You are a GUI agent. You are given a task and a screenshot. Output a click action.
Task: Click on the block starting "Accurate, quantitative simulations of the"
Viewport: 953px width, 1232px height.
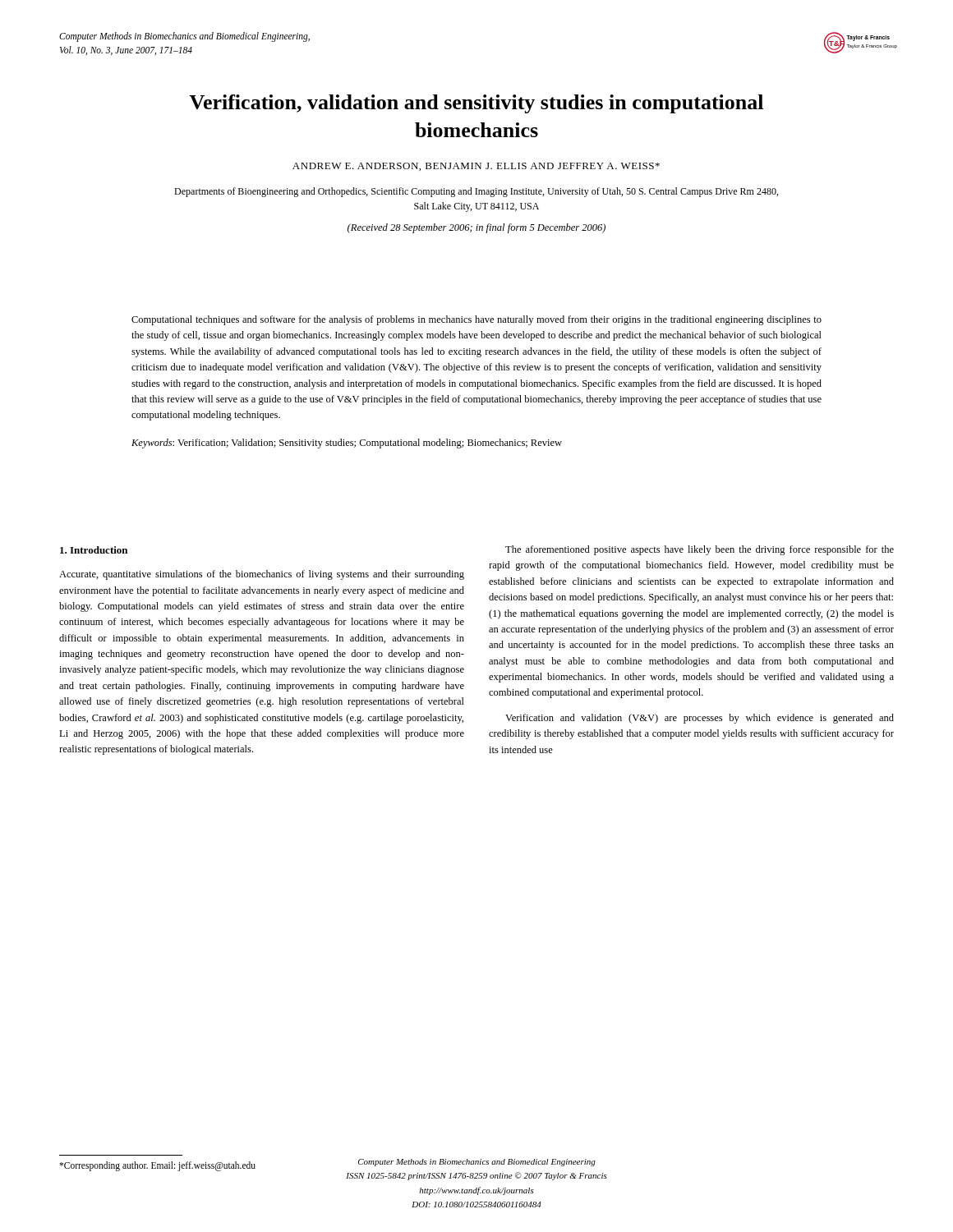pyautogui.click(x=262, y=662)
